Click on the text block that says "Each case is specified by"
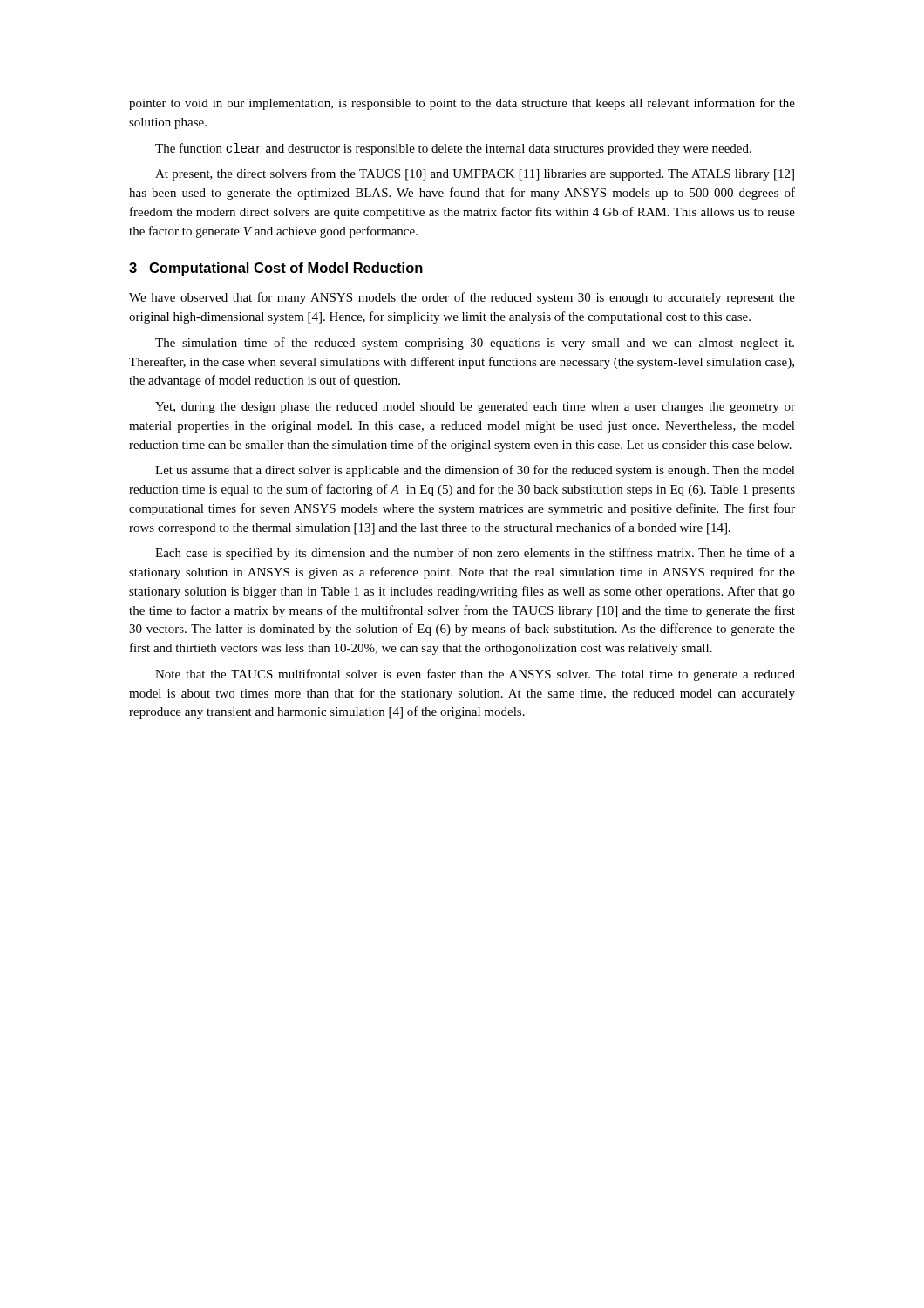 (x=462, y=601)
